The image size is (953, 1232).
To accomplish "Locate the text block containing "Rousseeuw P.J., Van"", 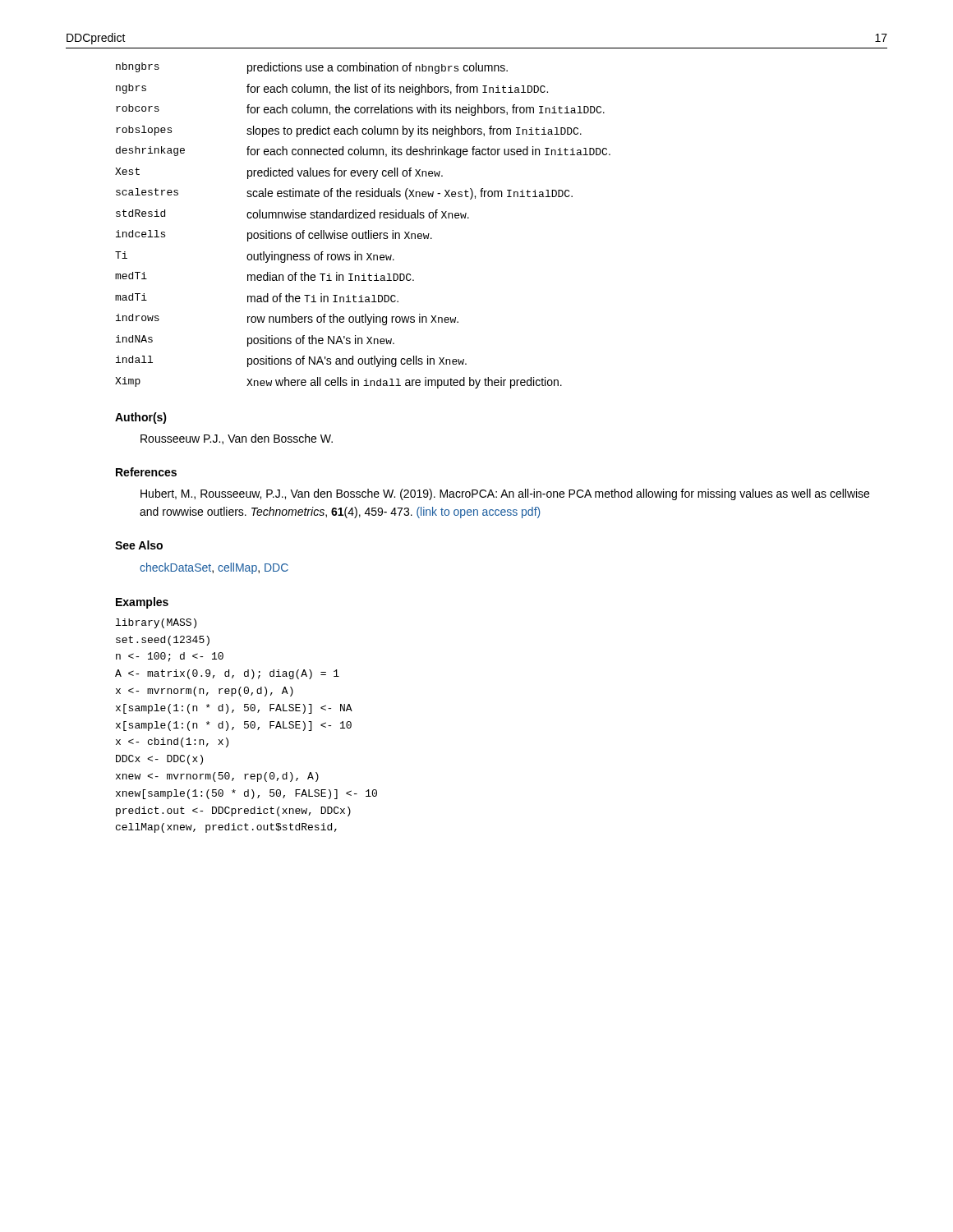I will click(x=237, y=439).
